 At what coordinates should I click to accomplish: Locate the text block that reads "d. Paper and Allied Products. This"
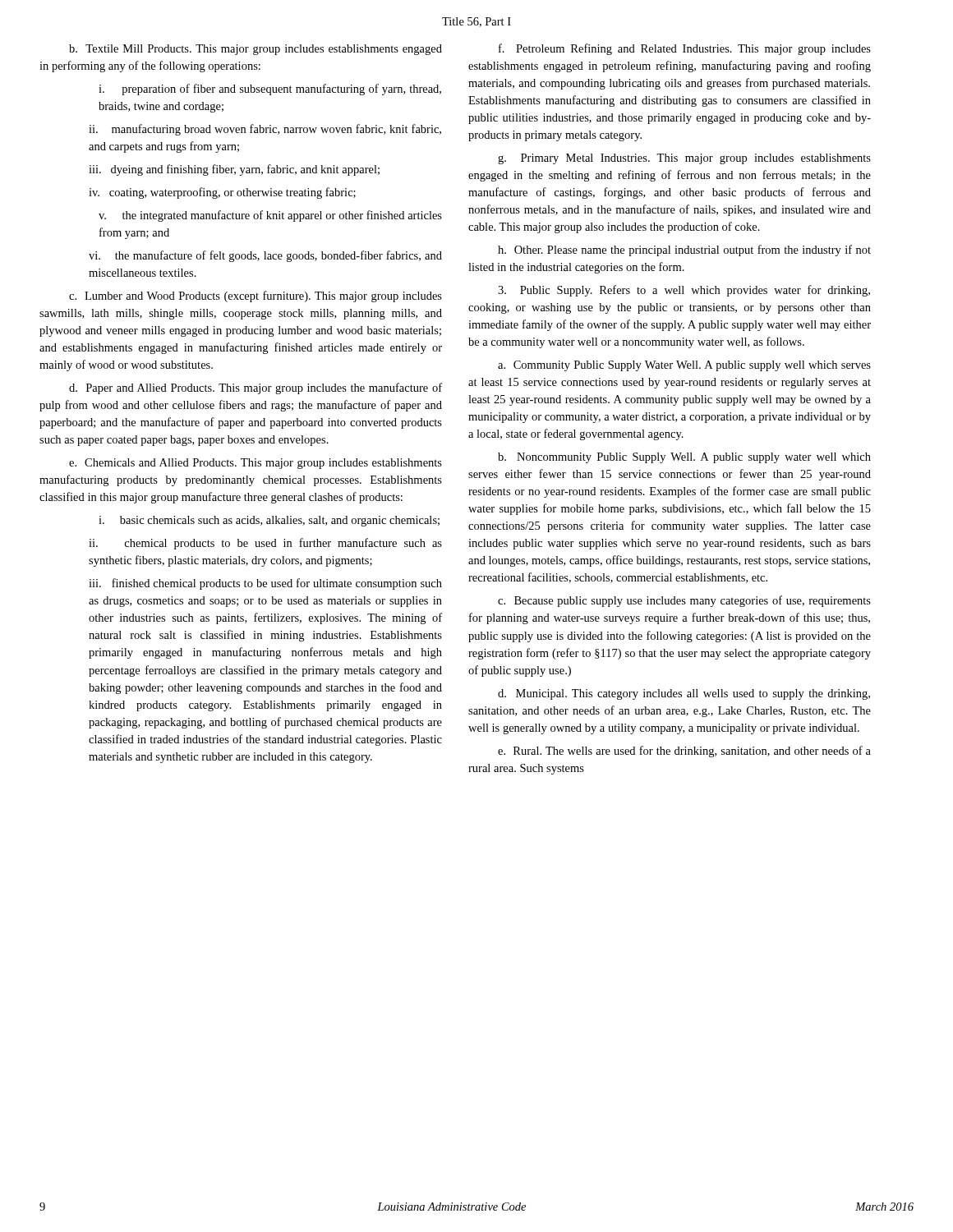(x=241, y=414)
